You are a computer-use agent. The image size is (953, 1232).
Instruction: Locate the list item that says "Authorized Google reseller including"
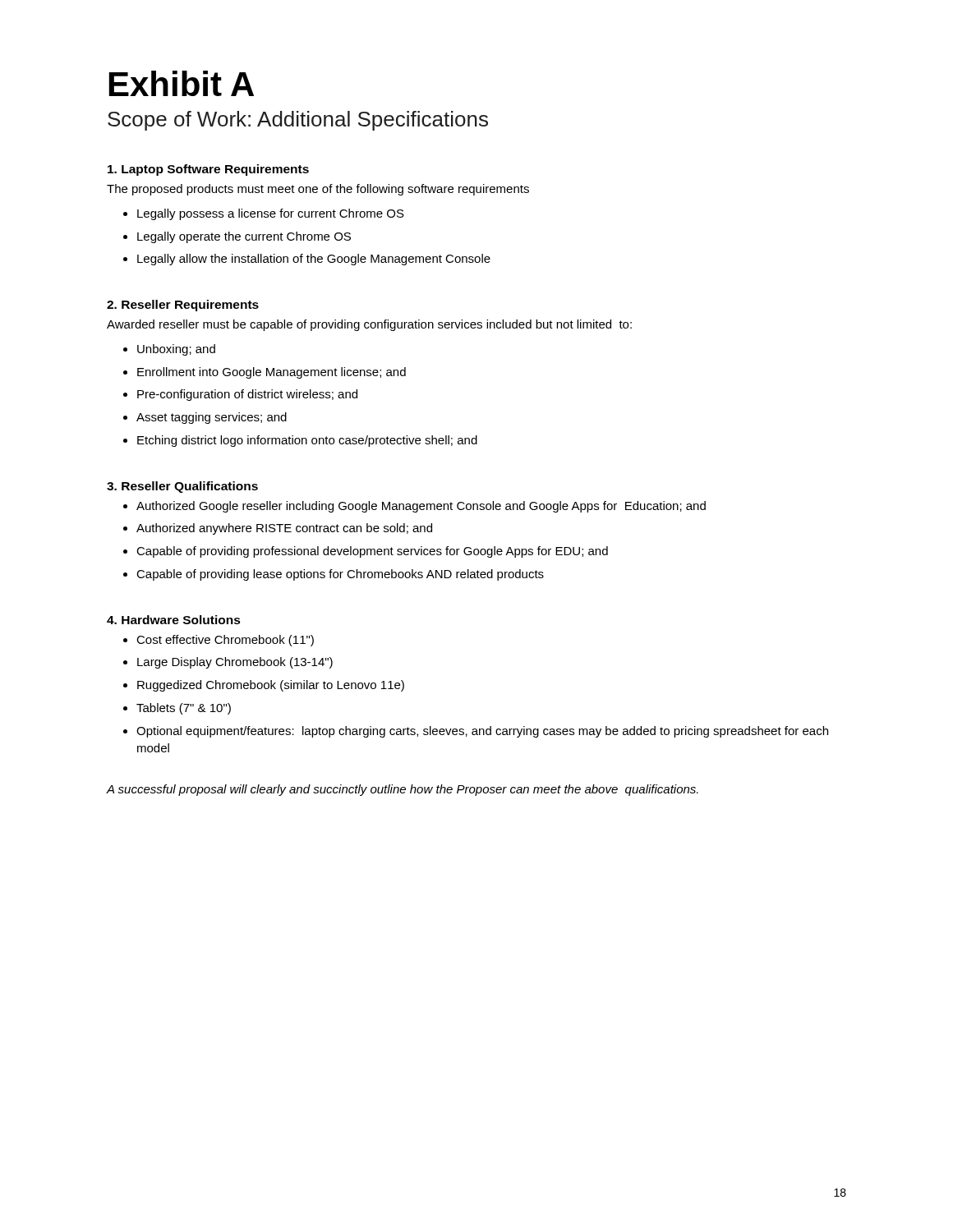(x=421, y=505)
